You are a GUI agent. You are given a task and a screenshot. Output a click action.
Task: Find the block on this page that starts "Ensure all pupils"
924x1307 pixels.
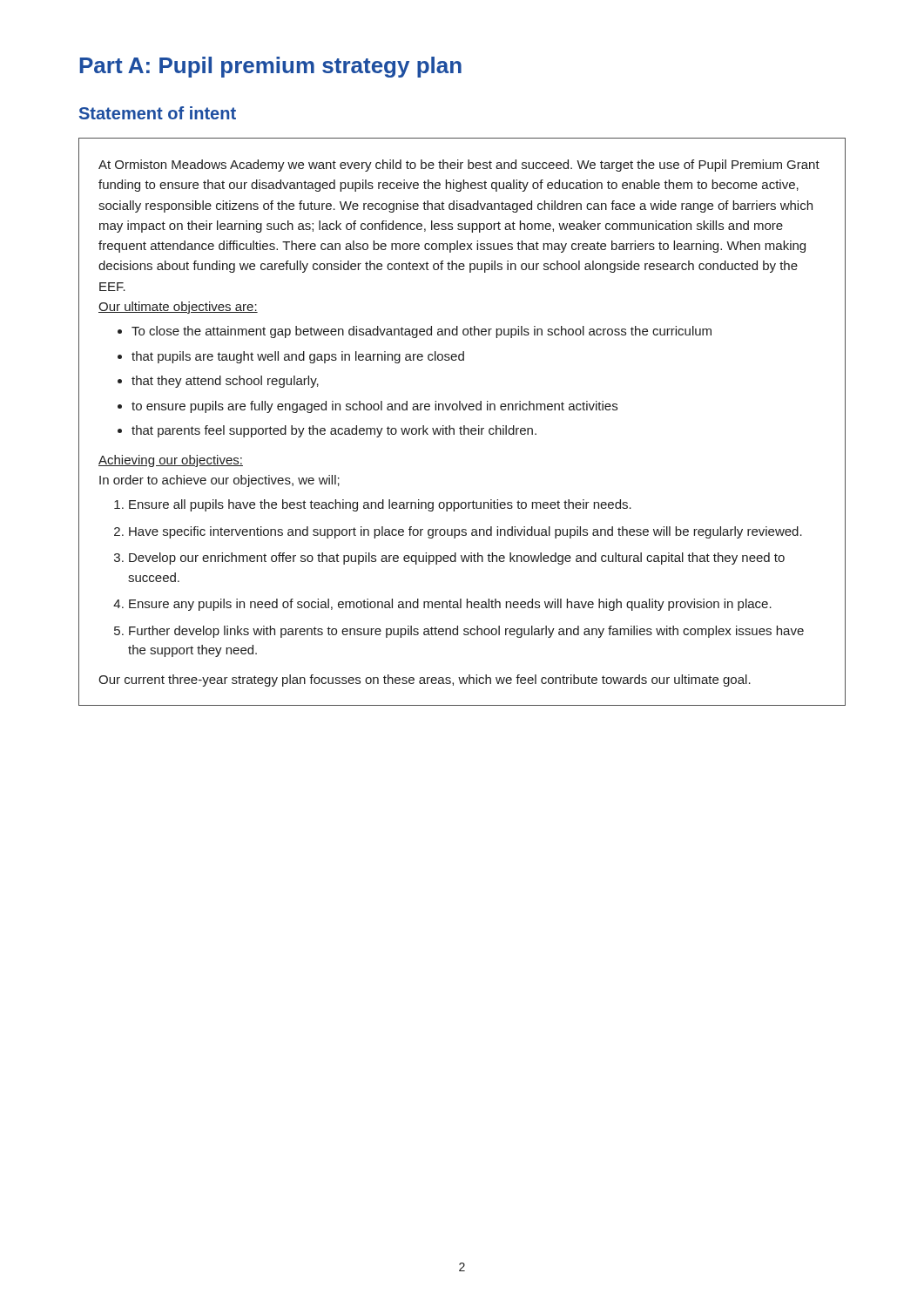[x=380, y=504]
